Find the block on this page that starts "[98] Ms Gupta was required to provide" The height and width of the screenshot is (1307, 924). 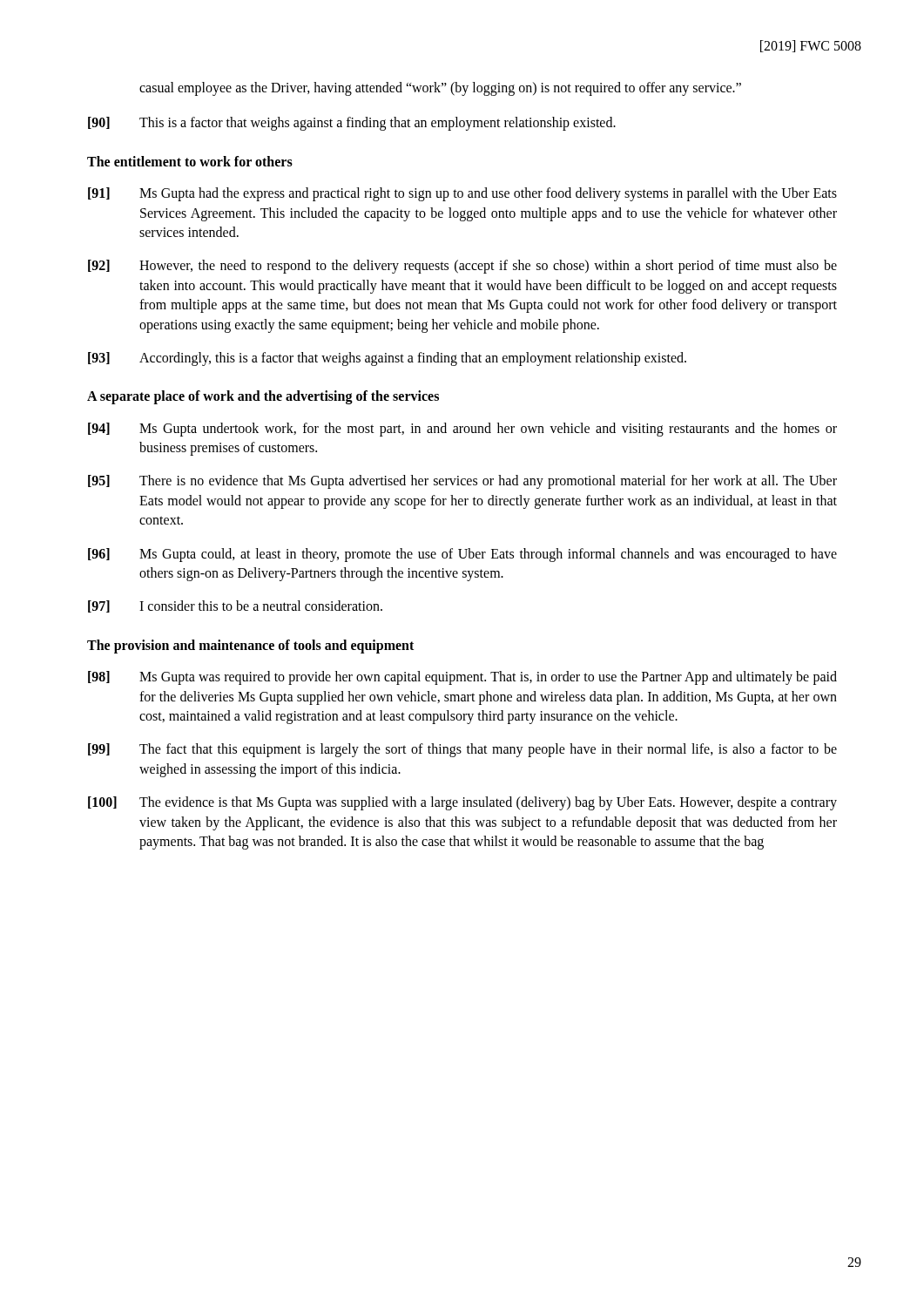(462, 697)
